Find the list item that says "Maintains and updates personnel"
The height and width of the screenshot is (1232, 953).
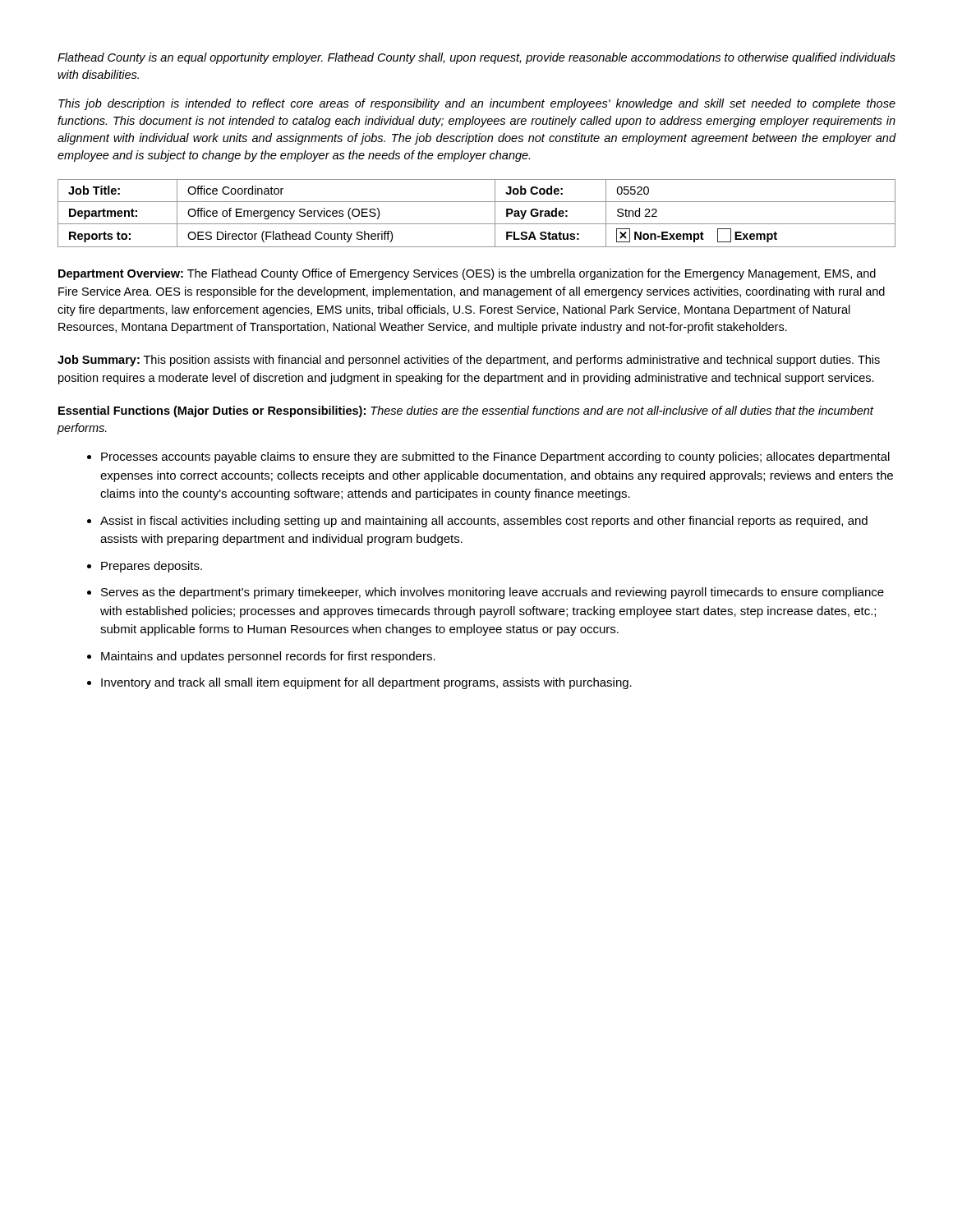(268, 655)
